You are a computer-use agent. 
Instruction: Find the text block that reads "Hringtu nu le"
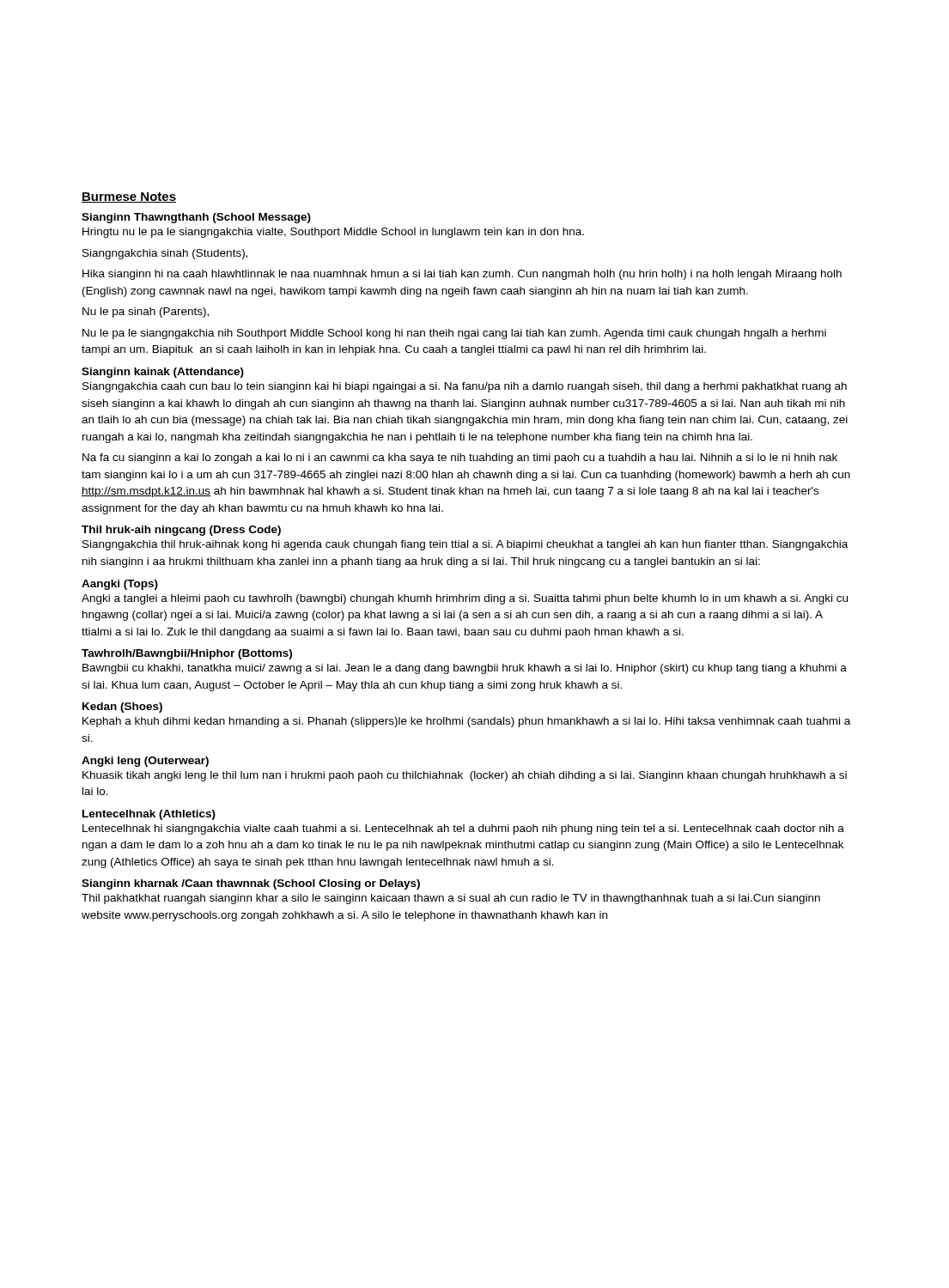point(333,231)
